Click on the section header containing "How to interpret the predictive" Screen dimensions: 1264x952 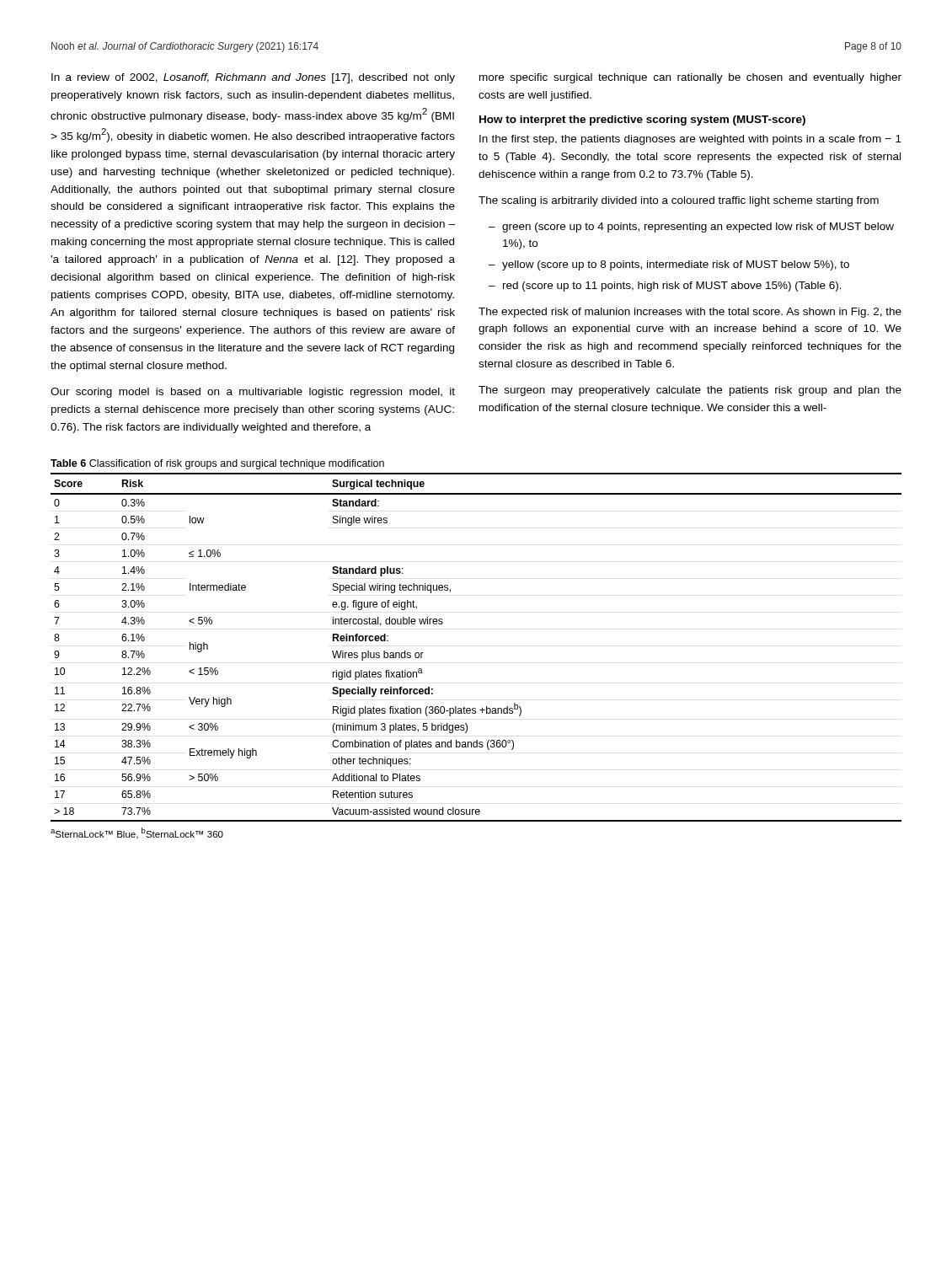pos(642,119)
